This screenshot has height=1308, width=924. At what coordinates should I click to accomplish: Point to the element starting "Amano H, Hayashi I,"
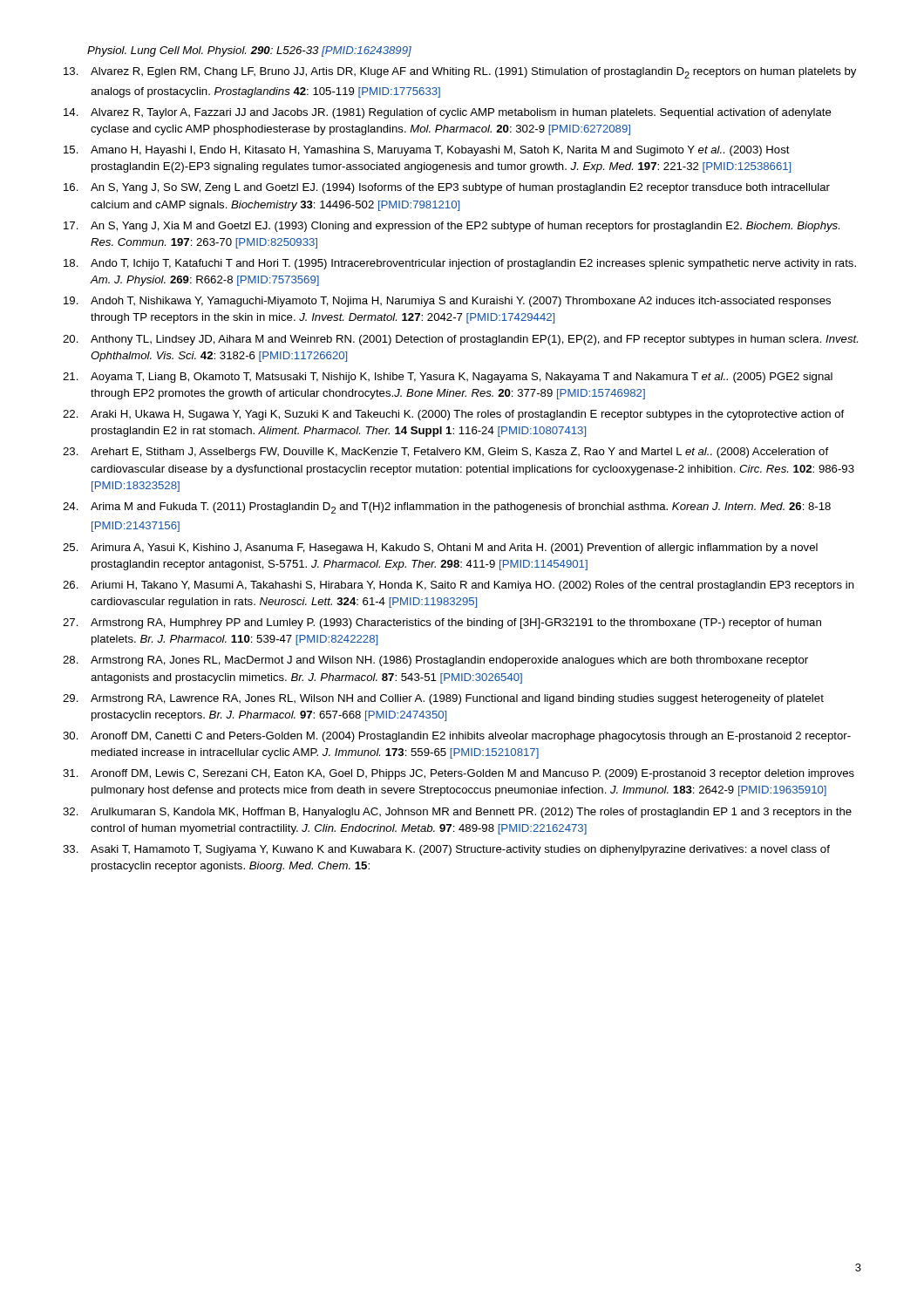(x=476, y=158)
